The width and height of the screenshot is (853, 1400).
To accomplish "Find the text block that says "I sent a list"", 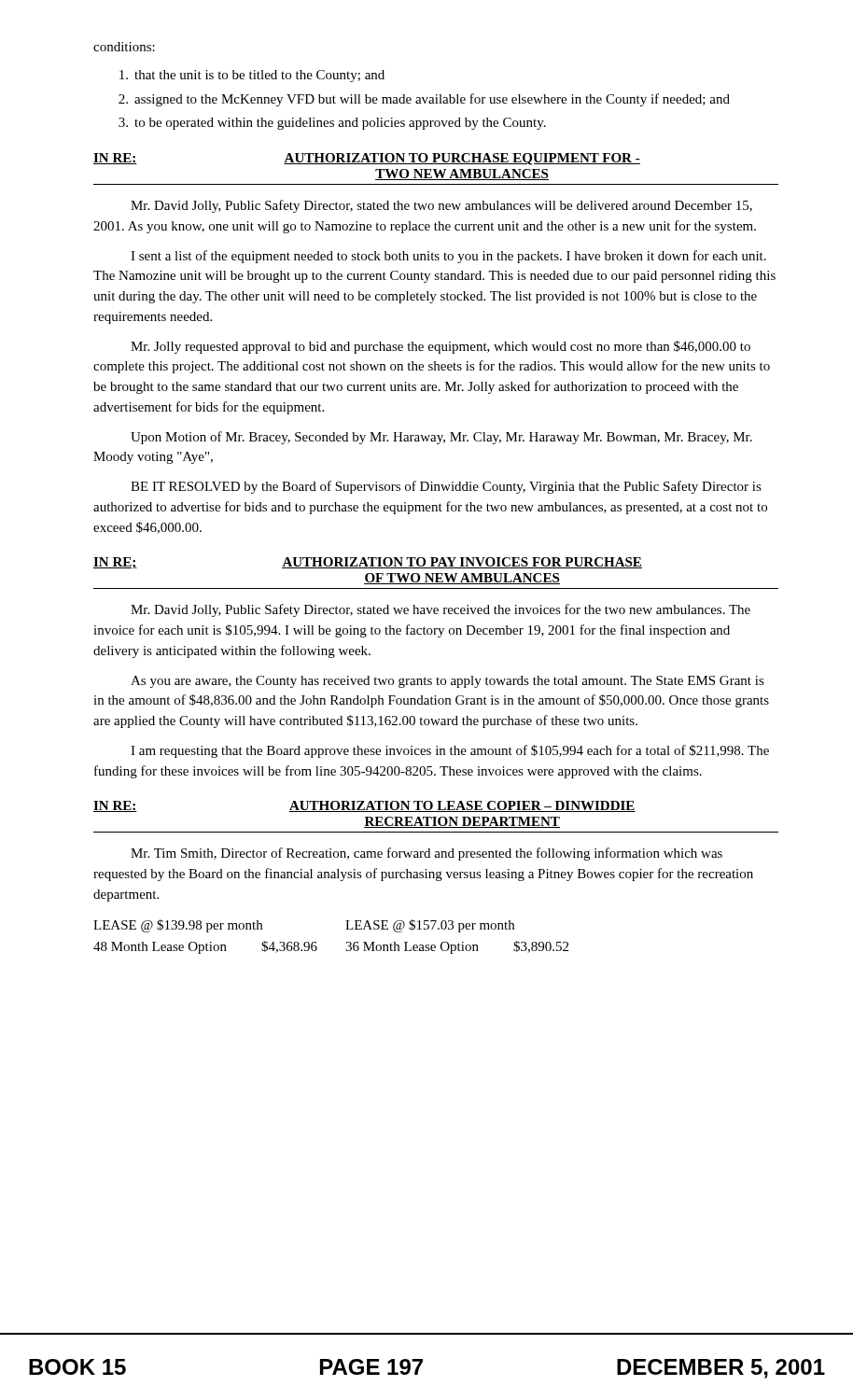I will pyautogui.click(x=436, y=287).
